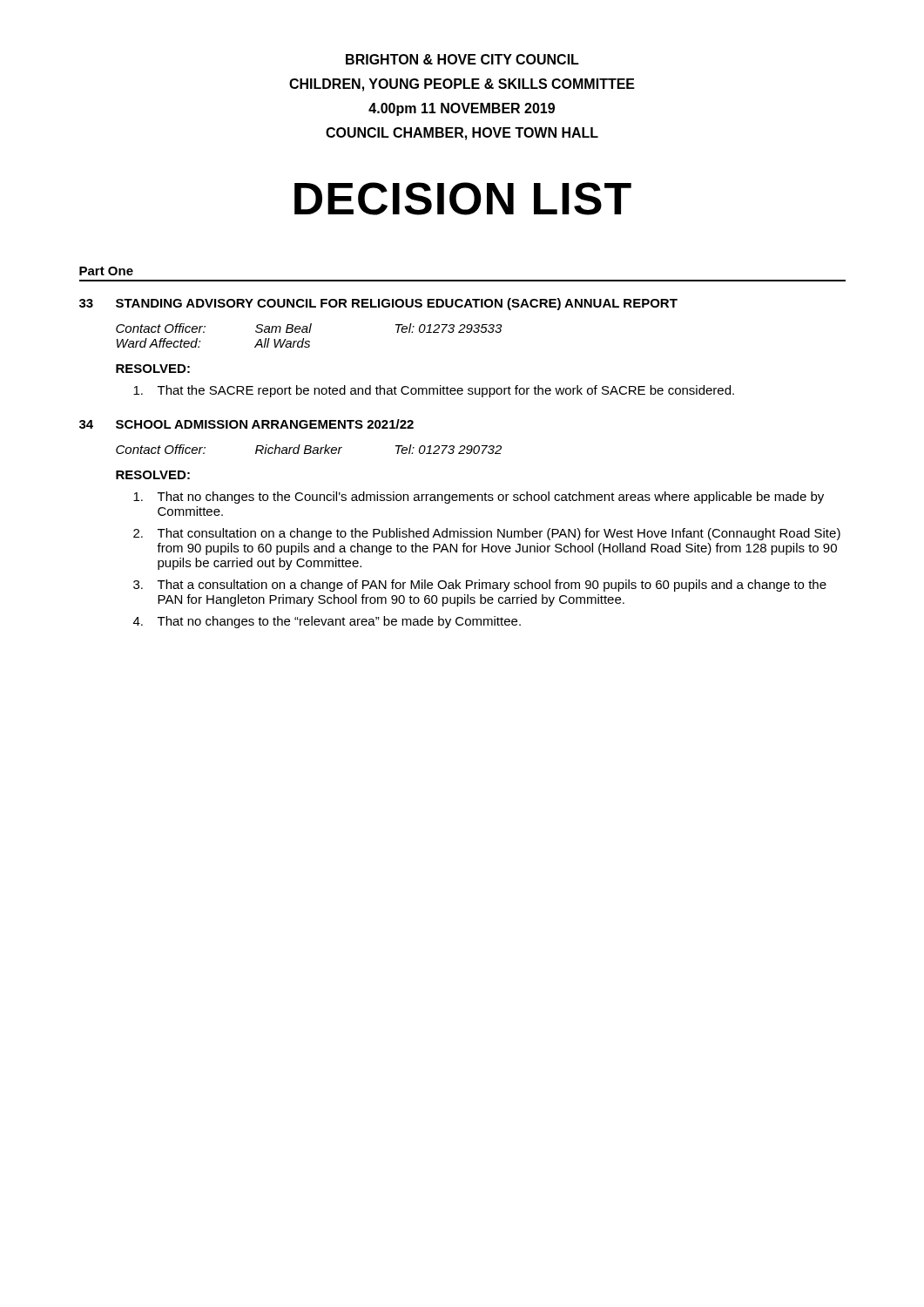Where is the passage that starts "That no changes"?
Viewport: 924px width, 1307px height.
[489, 504]
